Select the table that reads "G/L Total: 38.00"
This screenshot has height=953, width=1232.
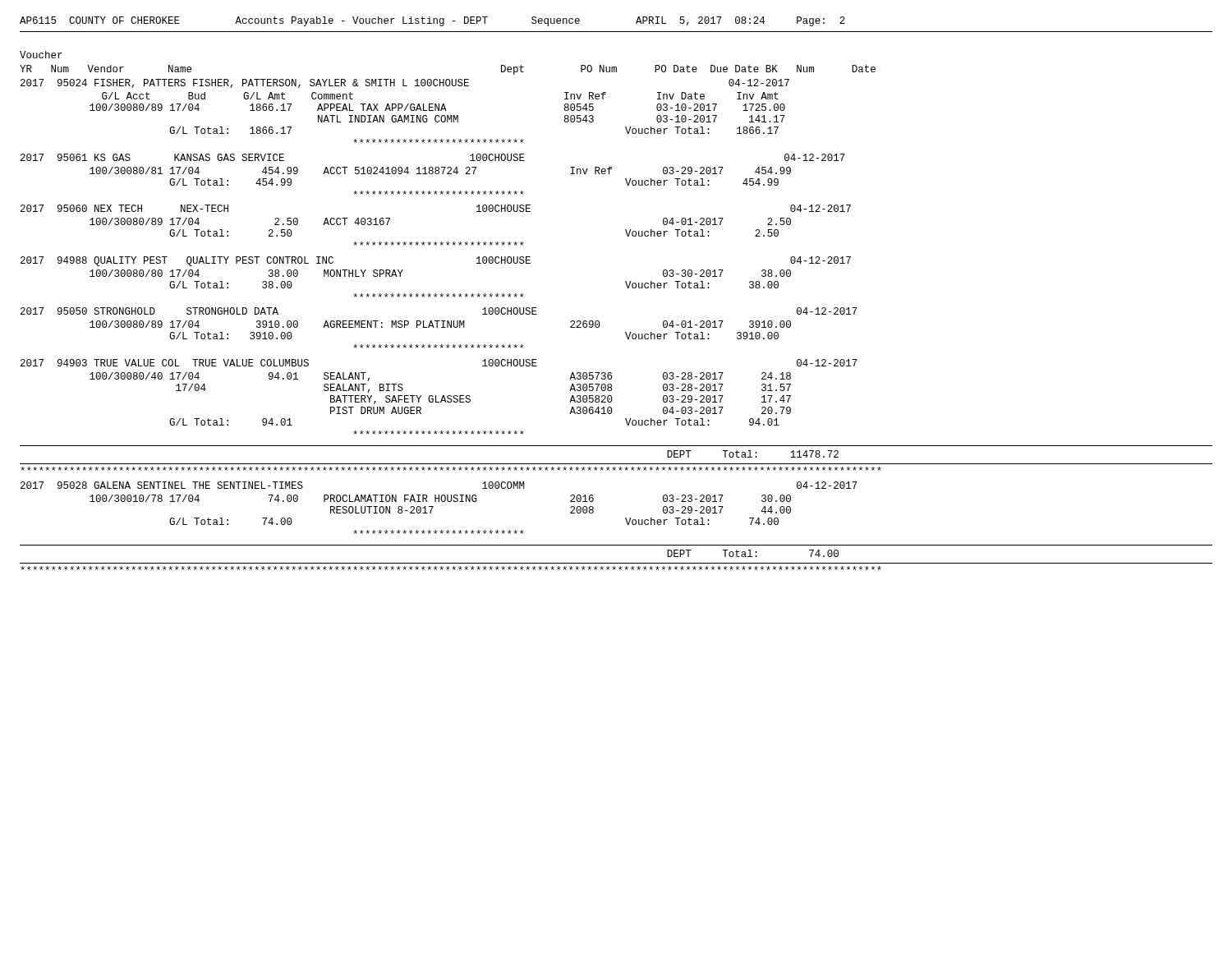pos(616,280)
